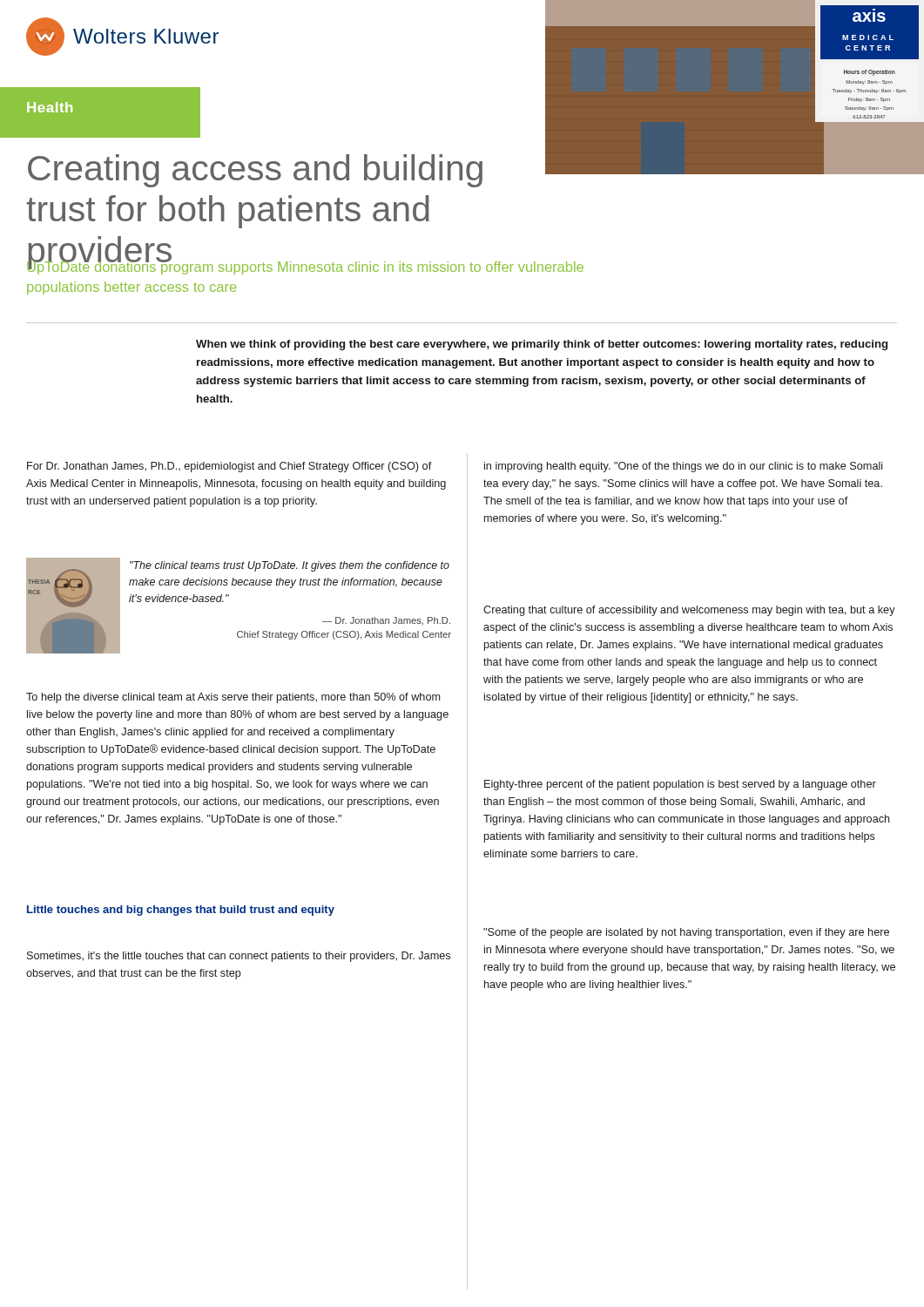The height and width of the screenshot is (1307, 924).
Task: Find the title on this page that starts "Creating access and buildingtrust for both patients"
Action: (x=283, y=210)
